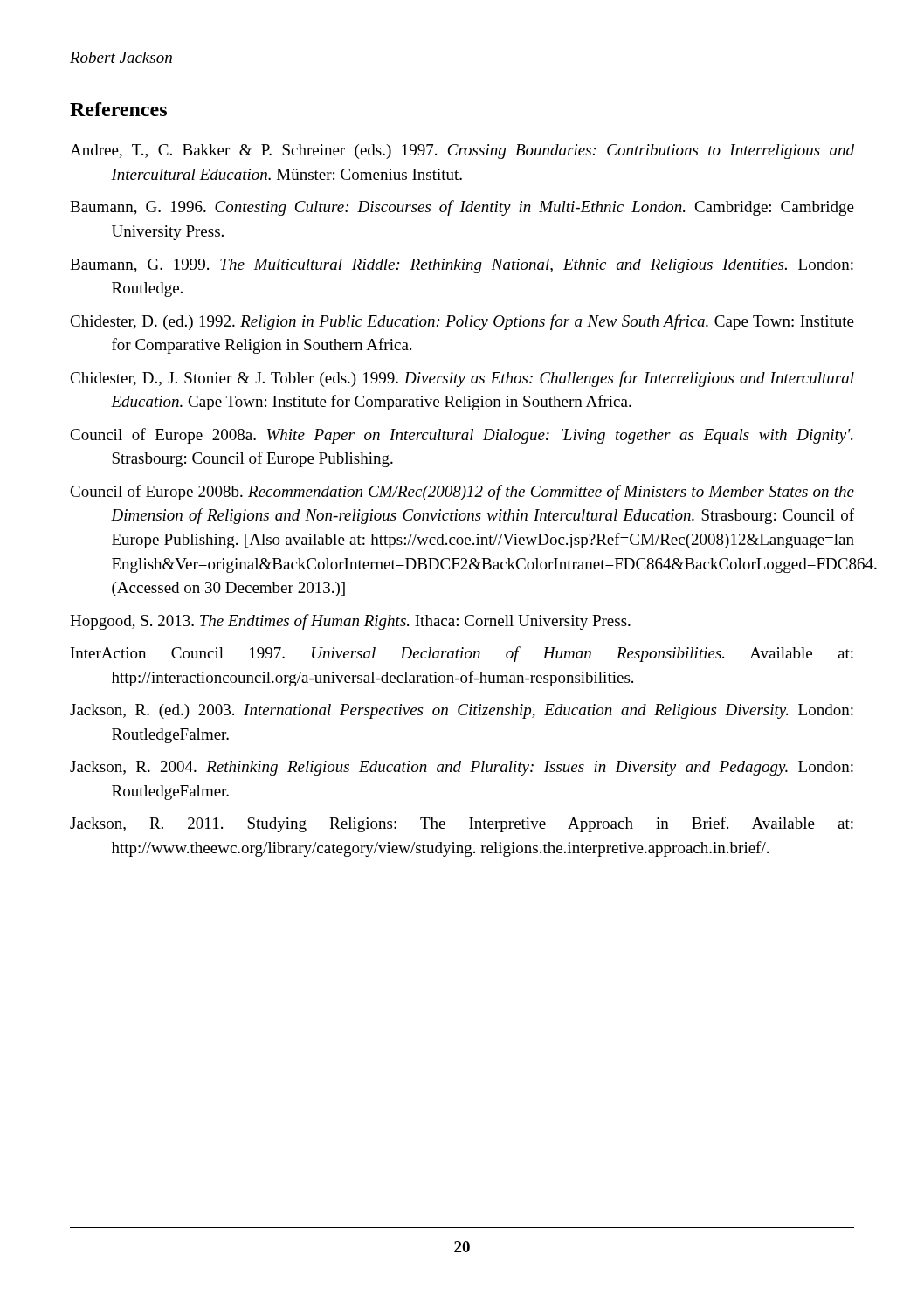
Task: Click on the list item that says "Jackson, R. (ed.)"
Action: pyautogui.click(x=462, y=722)
